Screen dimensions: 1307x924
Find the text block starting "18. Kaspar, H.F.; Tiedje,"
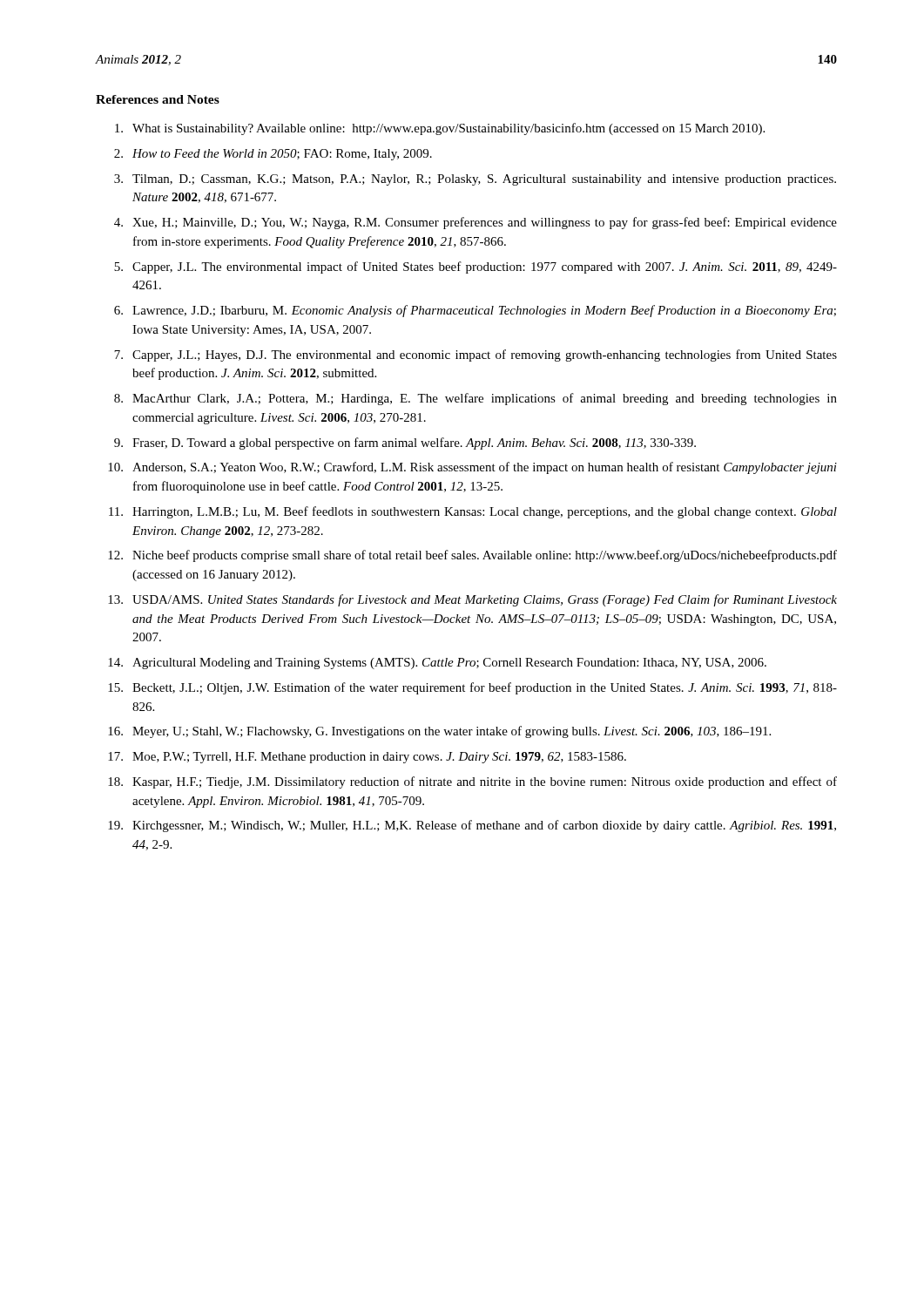pyautogui.click(x=466, y=792)
